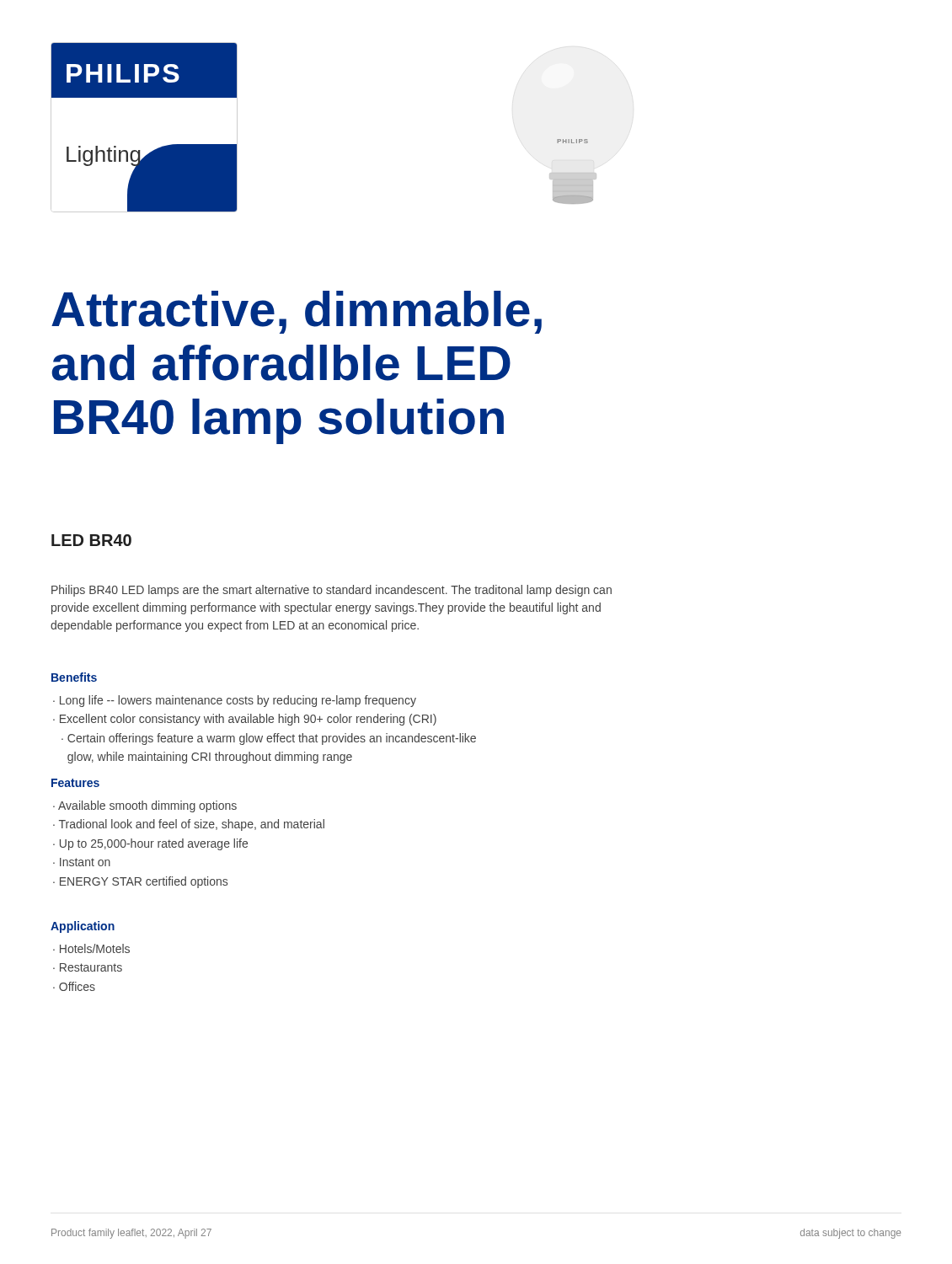Screen dimensions: 1264x952
Task: Point to the passage starting "Excellent color consistancy with"
Action: [248, 719]
